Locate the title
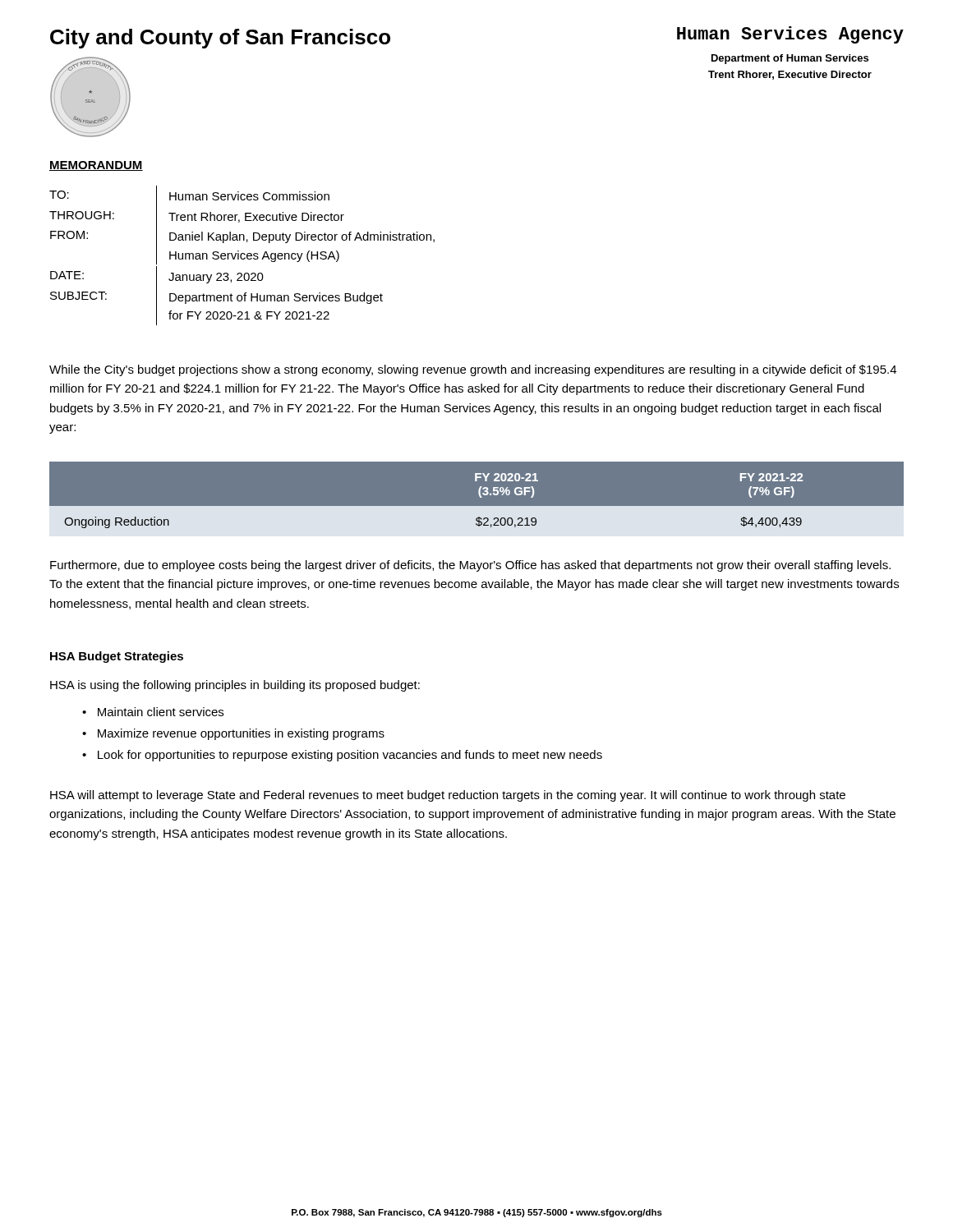Image resolution: width=953 pixels, height=1232 pixels. point(96,165)
